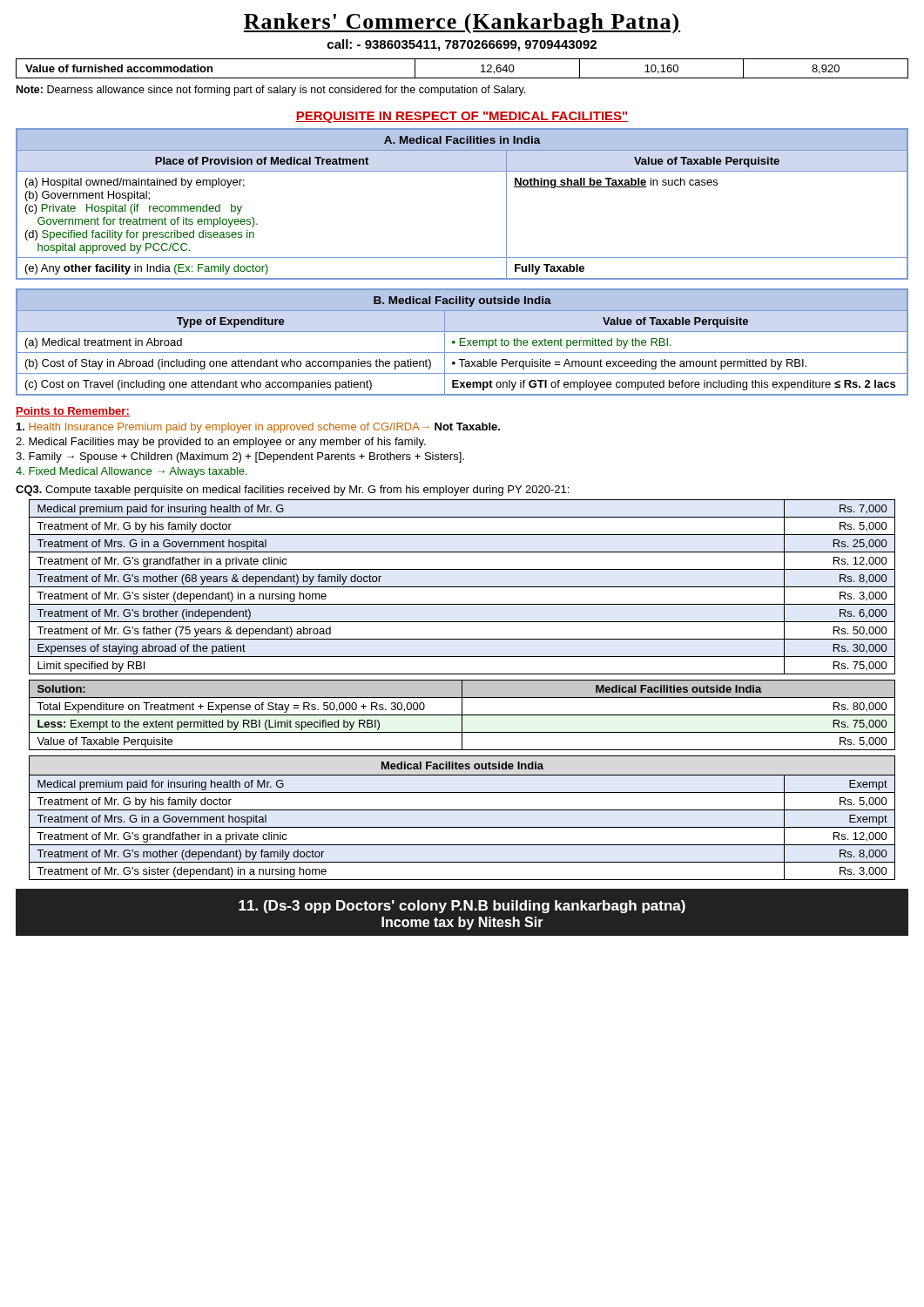Select the text that says "call: - 9386035411, 7870266699, 9709443092"
924x1307 pixels.
tap(462, 44)
